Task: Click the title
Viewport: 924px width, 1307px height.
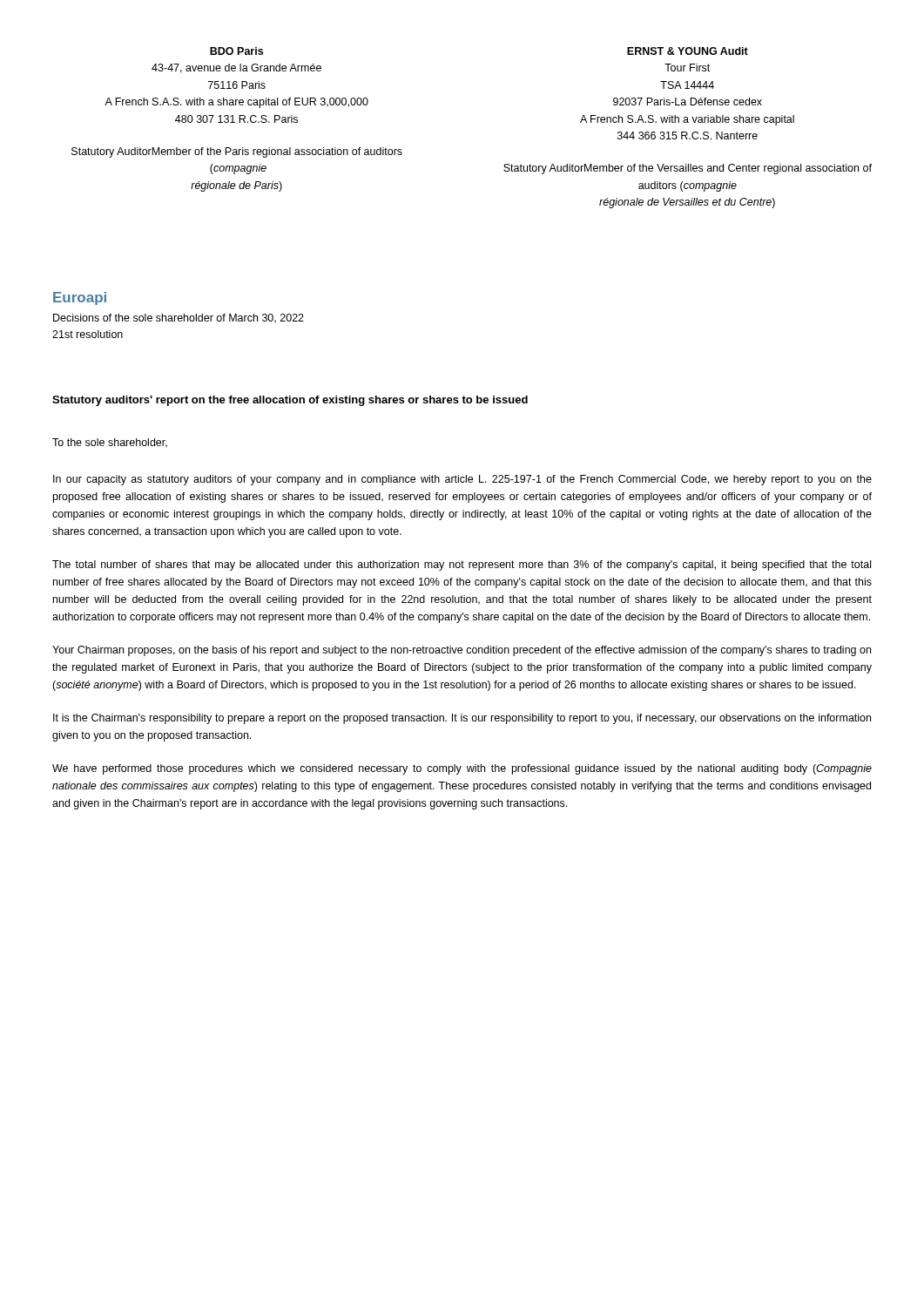Action: coord(80,298)
